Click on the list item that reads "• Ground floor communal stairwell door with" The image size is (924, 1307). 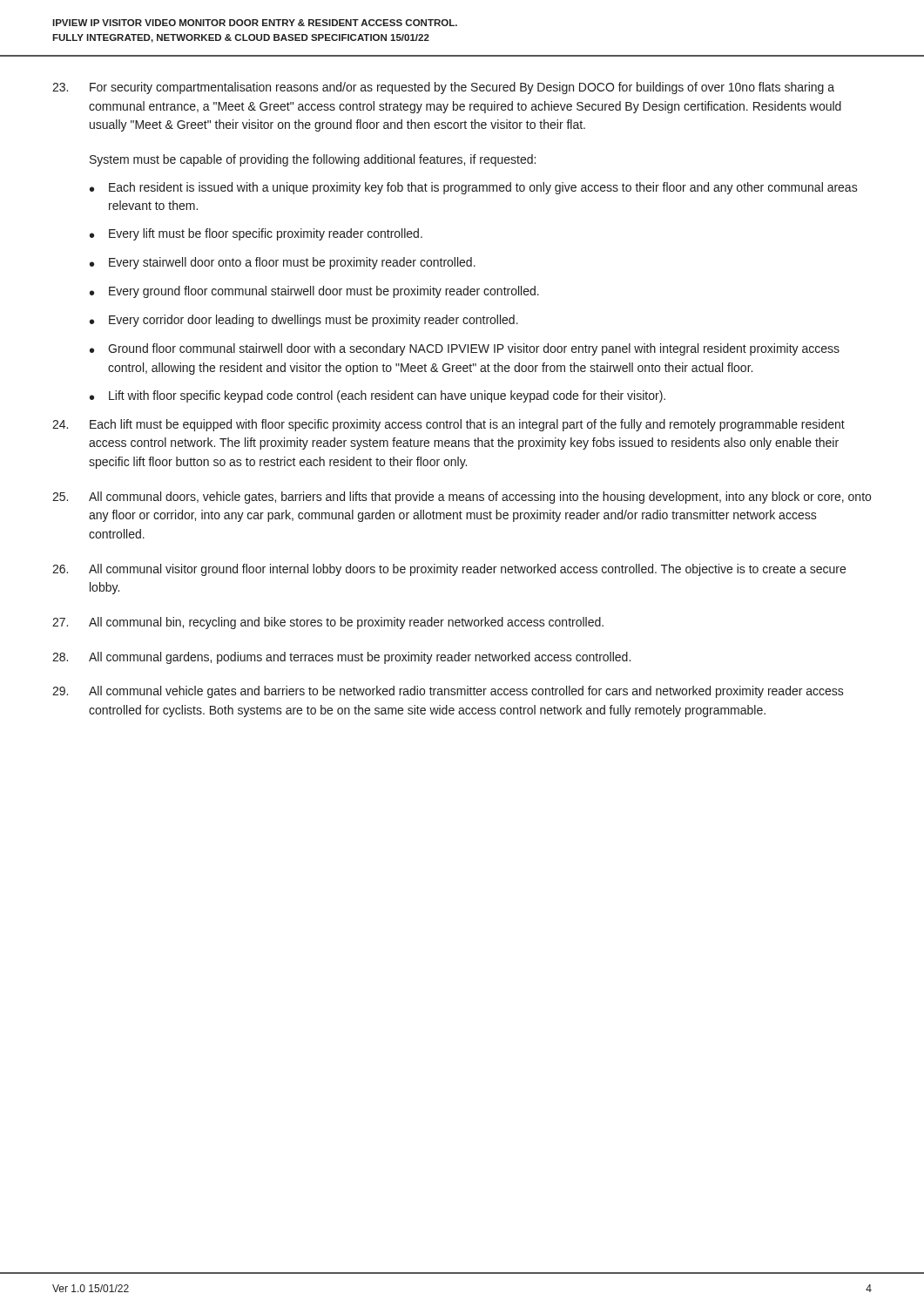(x=480, y=359)
